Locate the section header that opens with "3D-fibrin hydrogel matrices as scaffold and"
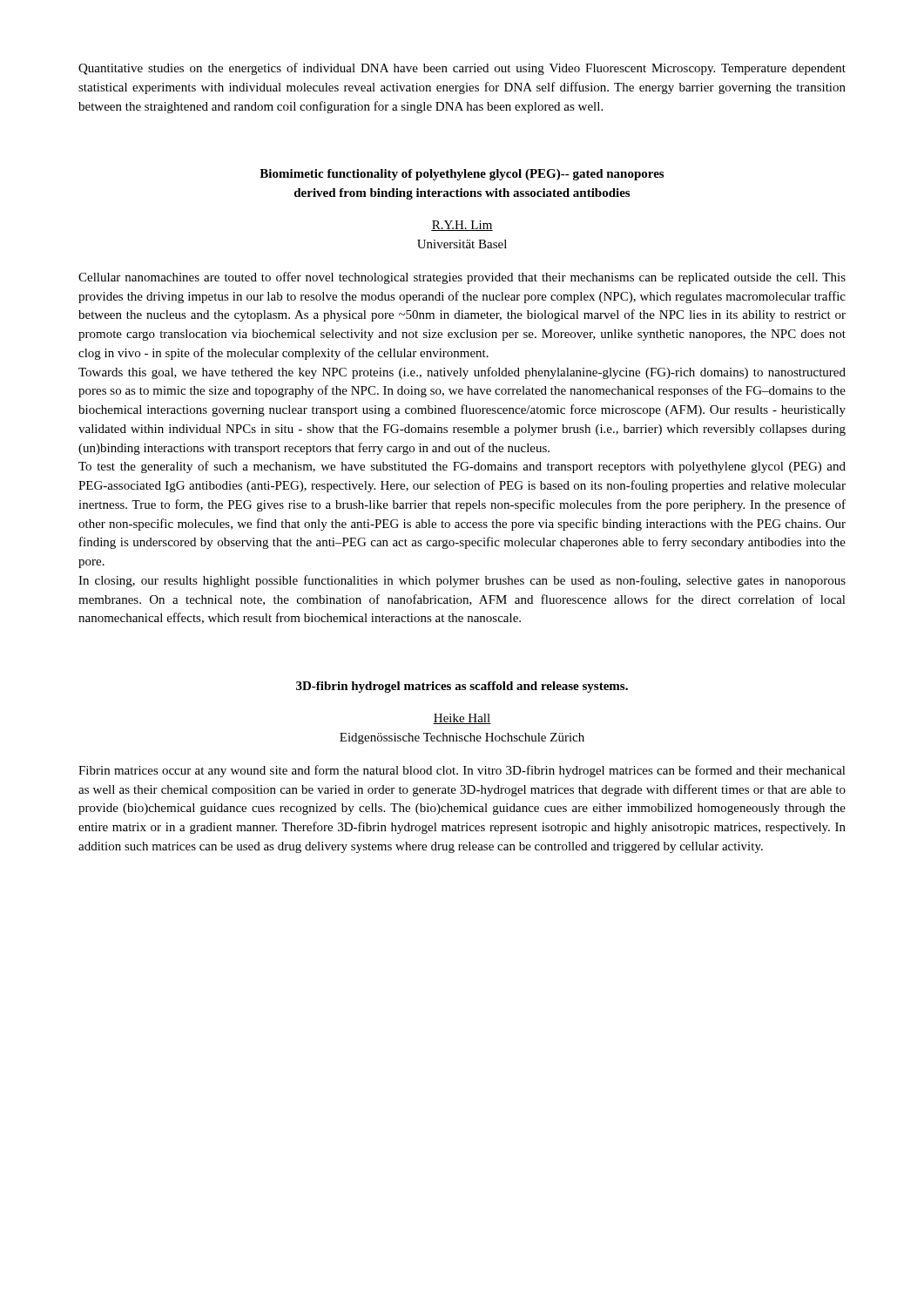Screen dimensions: 1307x924 pyautogui.click(x=462, y=686)
